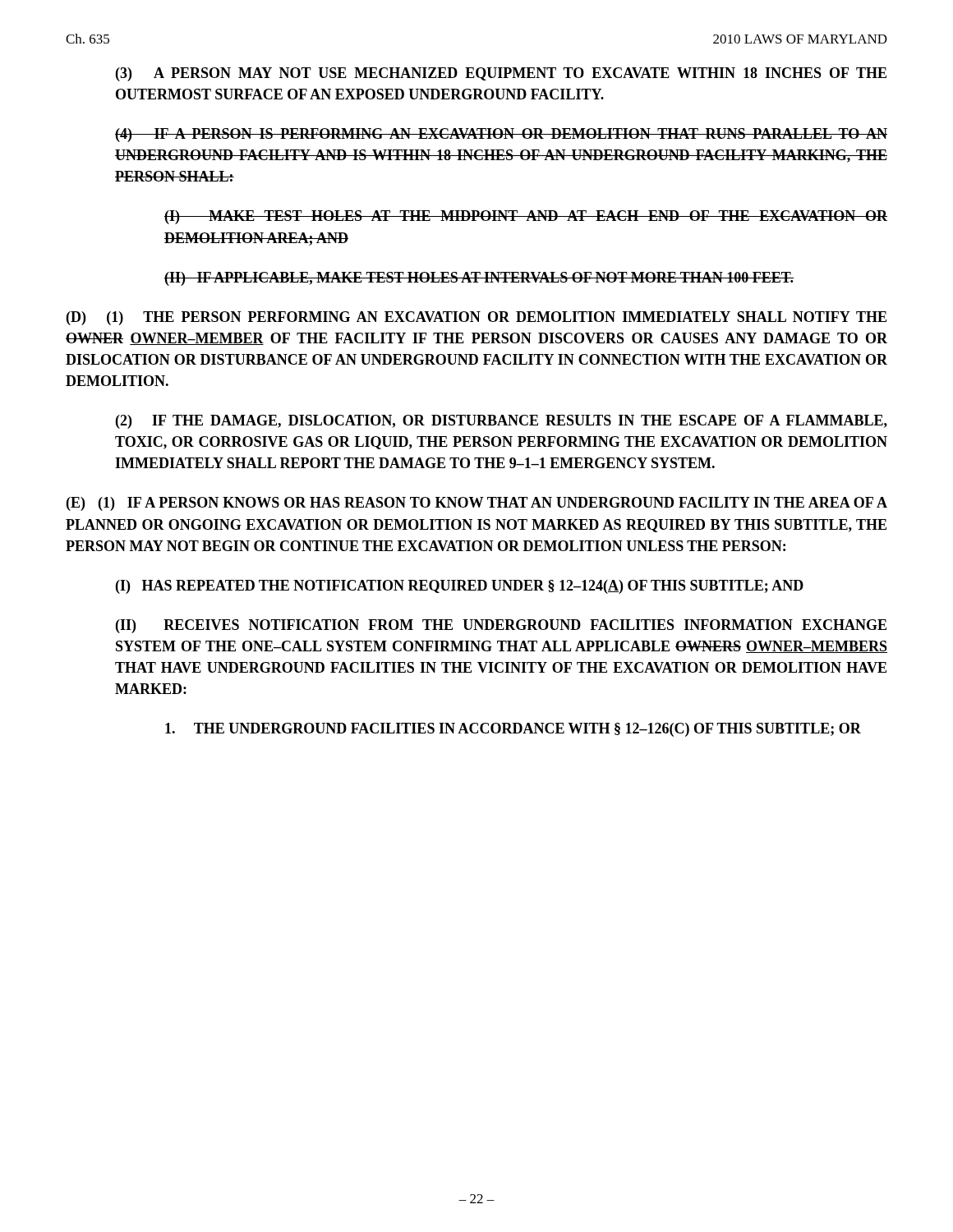Find the block on this page that starts "THE UNDERGROUND FACILITIES IN"
This screenshot has height=1232, width=953.
512,729
